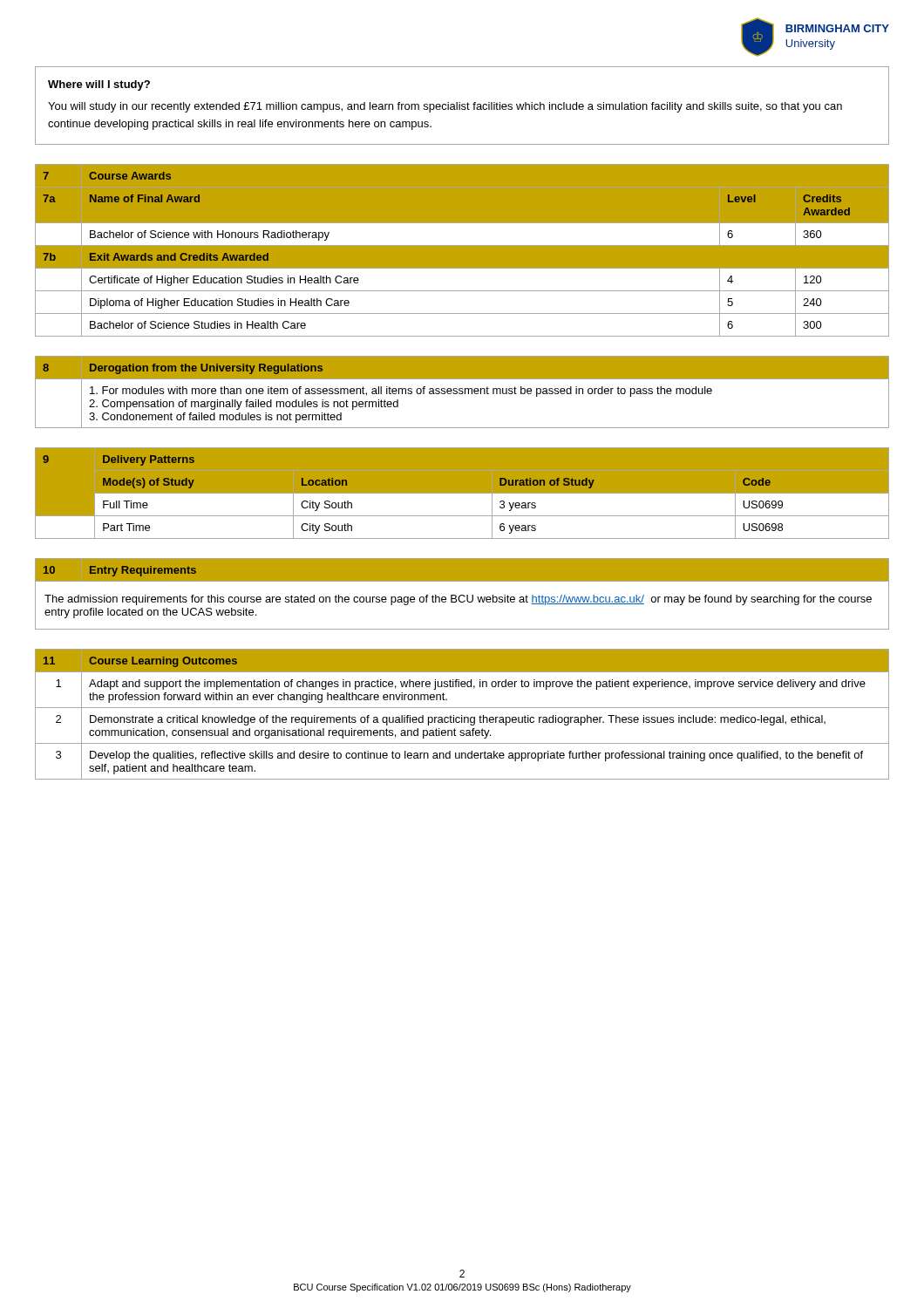
Task: Locate the logo
Action: point(462,37)
